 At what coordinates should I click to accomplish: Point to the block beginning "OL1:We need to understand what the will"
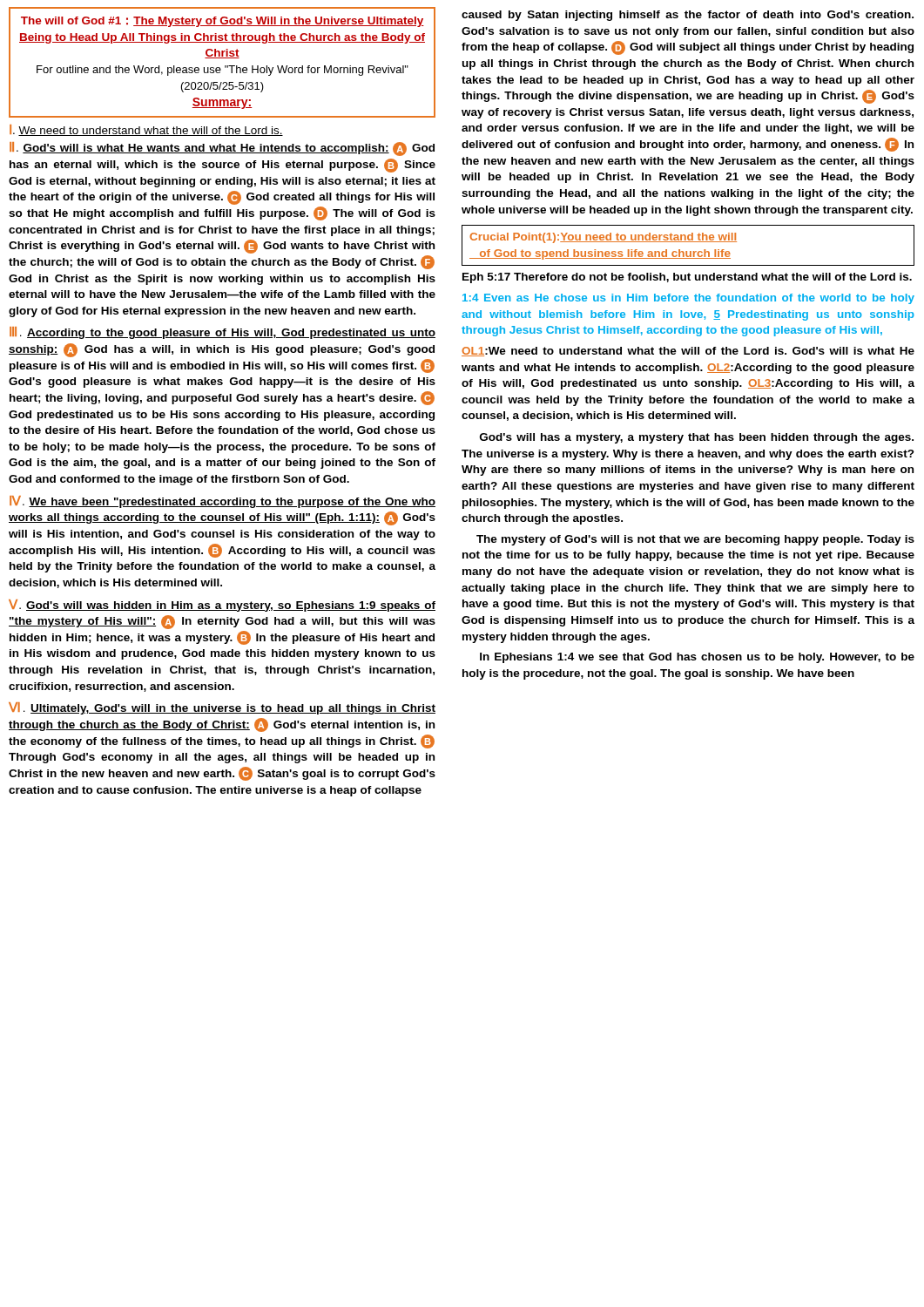point(688,383)
